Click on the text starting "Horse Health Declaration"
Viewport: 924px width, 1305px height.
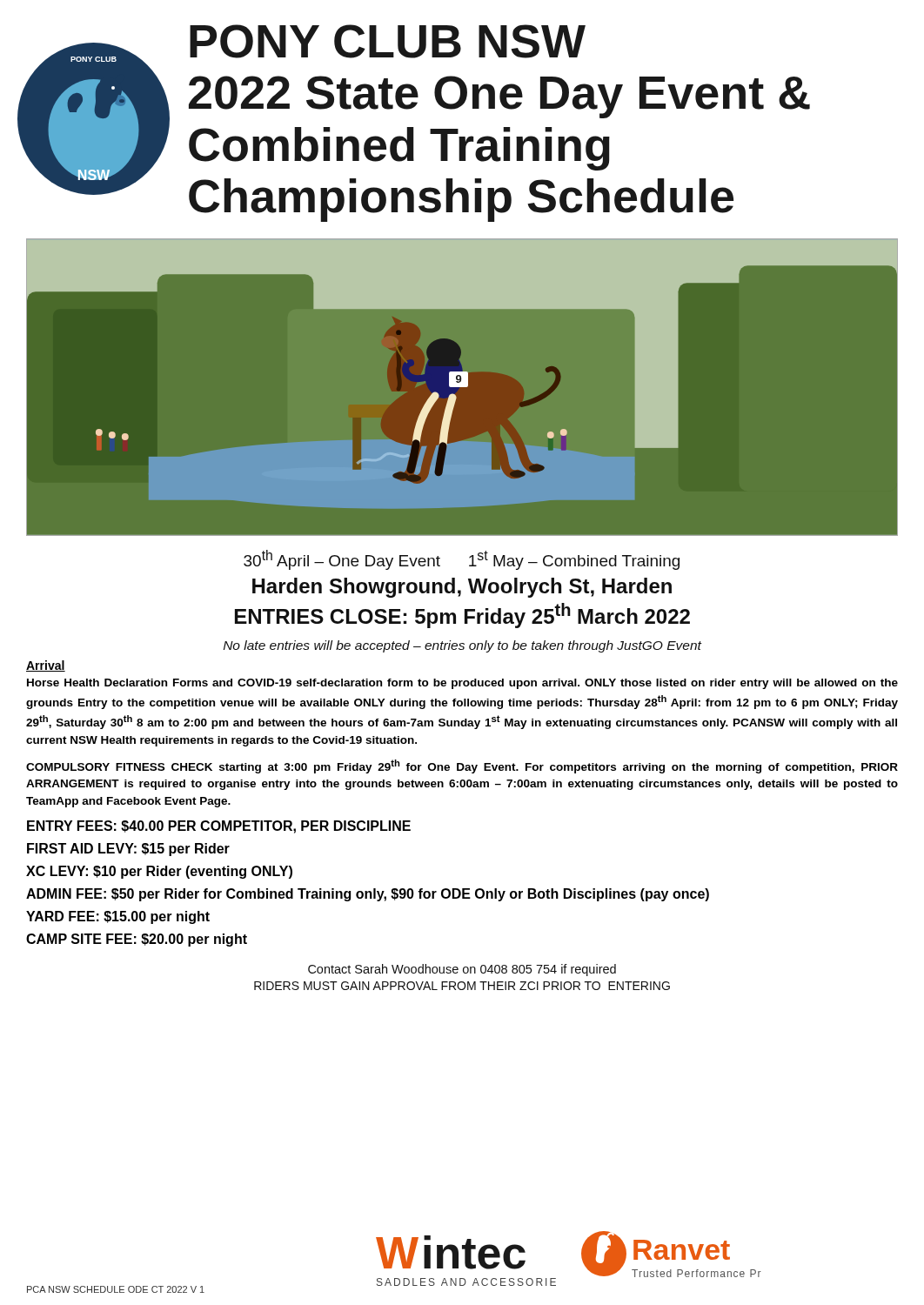pos(462,711)
